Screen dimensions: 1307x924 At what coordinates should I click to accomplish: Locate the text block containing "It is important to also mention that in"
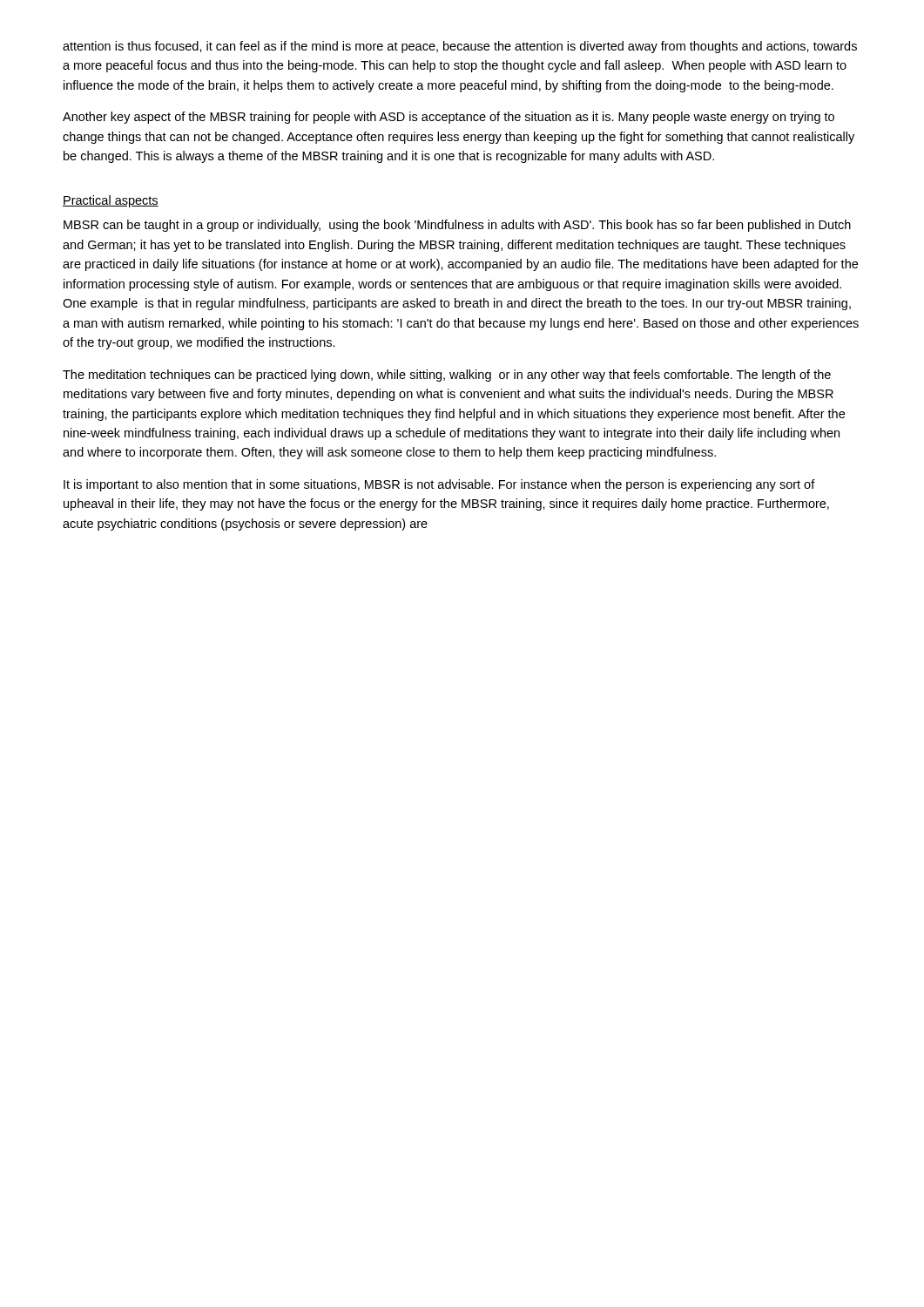tap(462, 504)
